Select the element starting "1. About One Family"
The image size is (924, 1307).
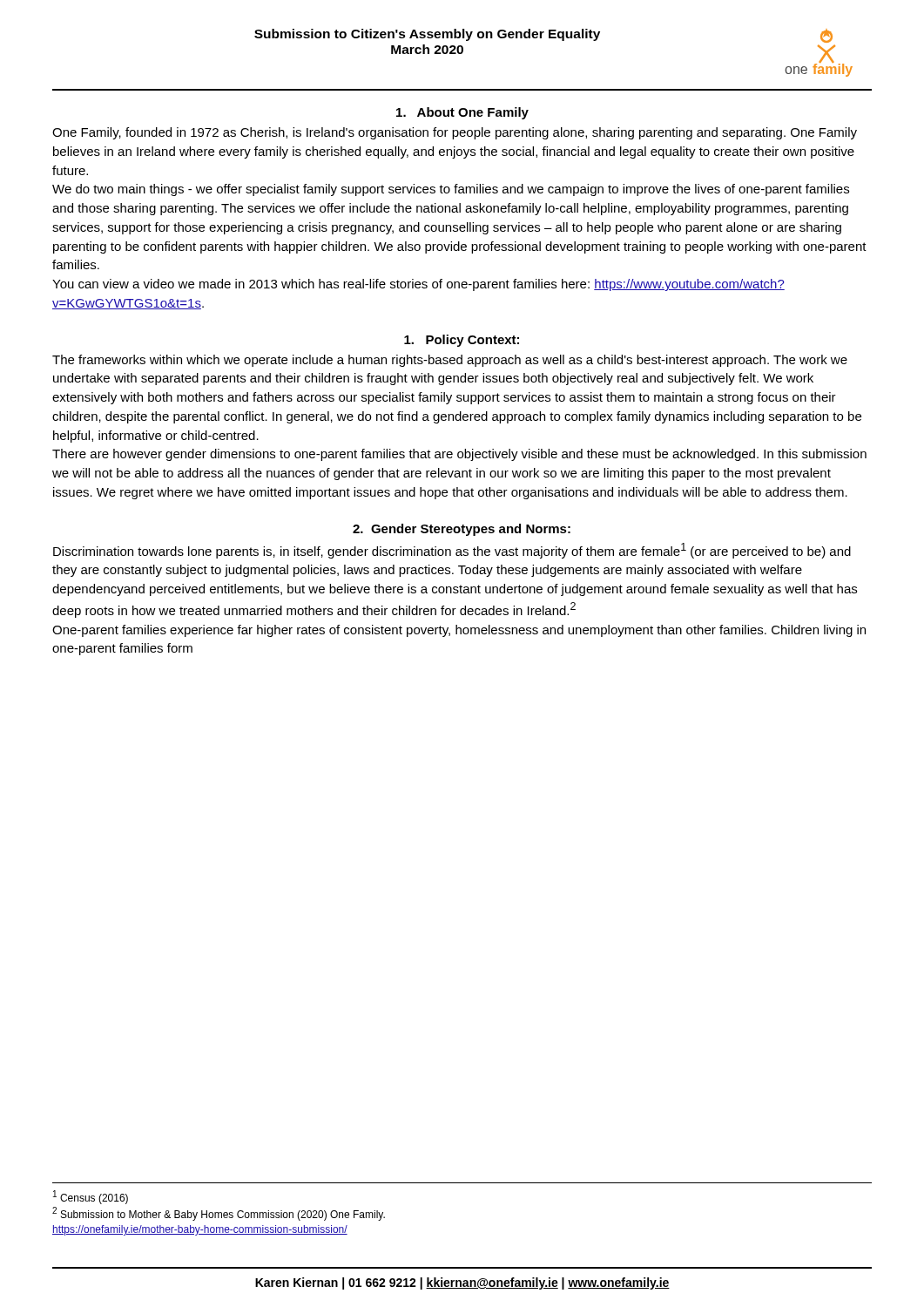coord(462,112)
